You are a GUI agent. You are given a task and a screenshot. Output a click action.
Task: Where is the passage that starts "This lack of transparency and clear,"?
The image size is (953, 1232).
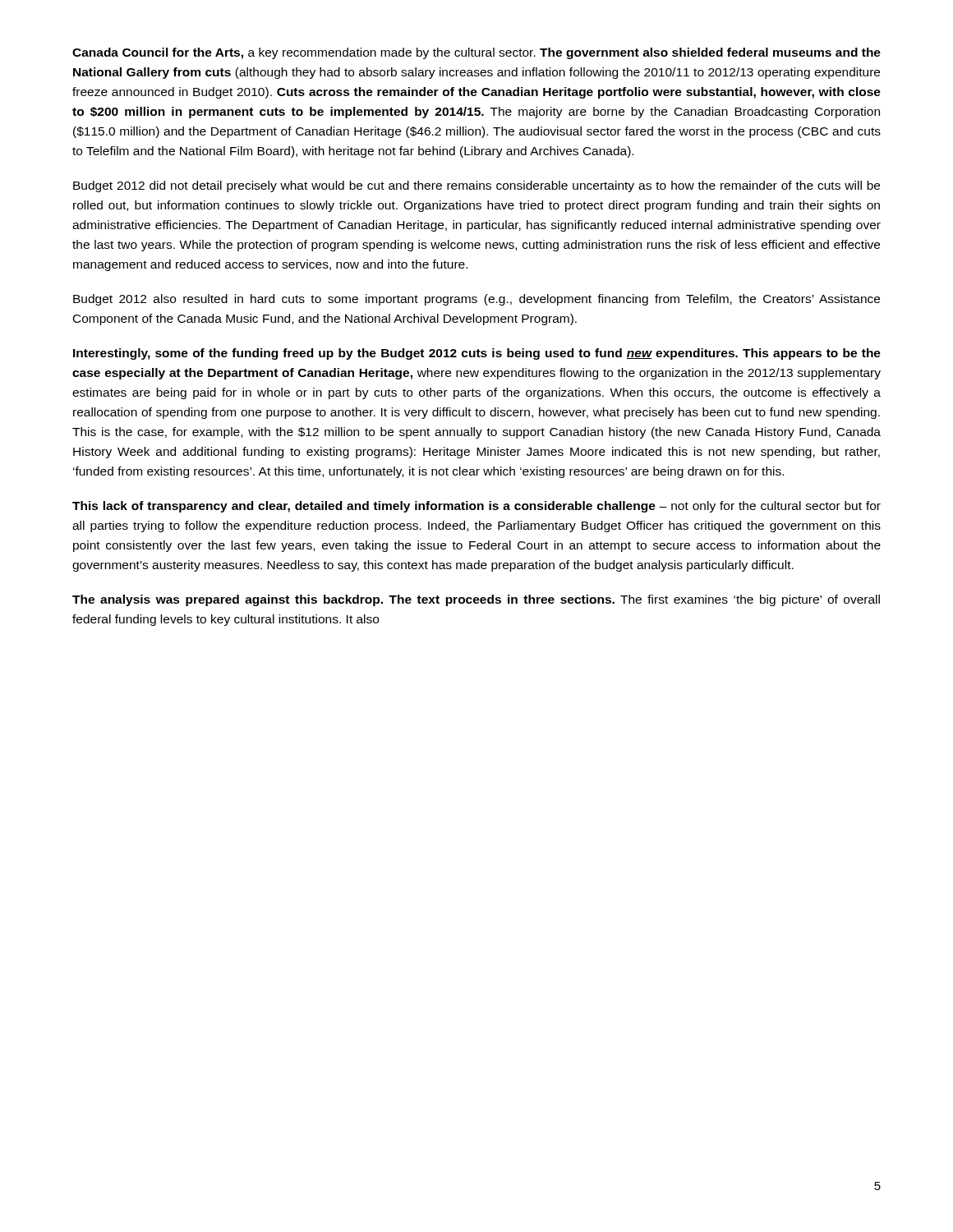(x=476, y=535)
